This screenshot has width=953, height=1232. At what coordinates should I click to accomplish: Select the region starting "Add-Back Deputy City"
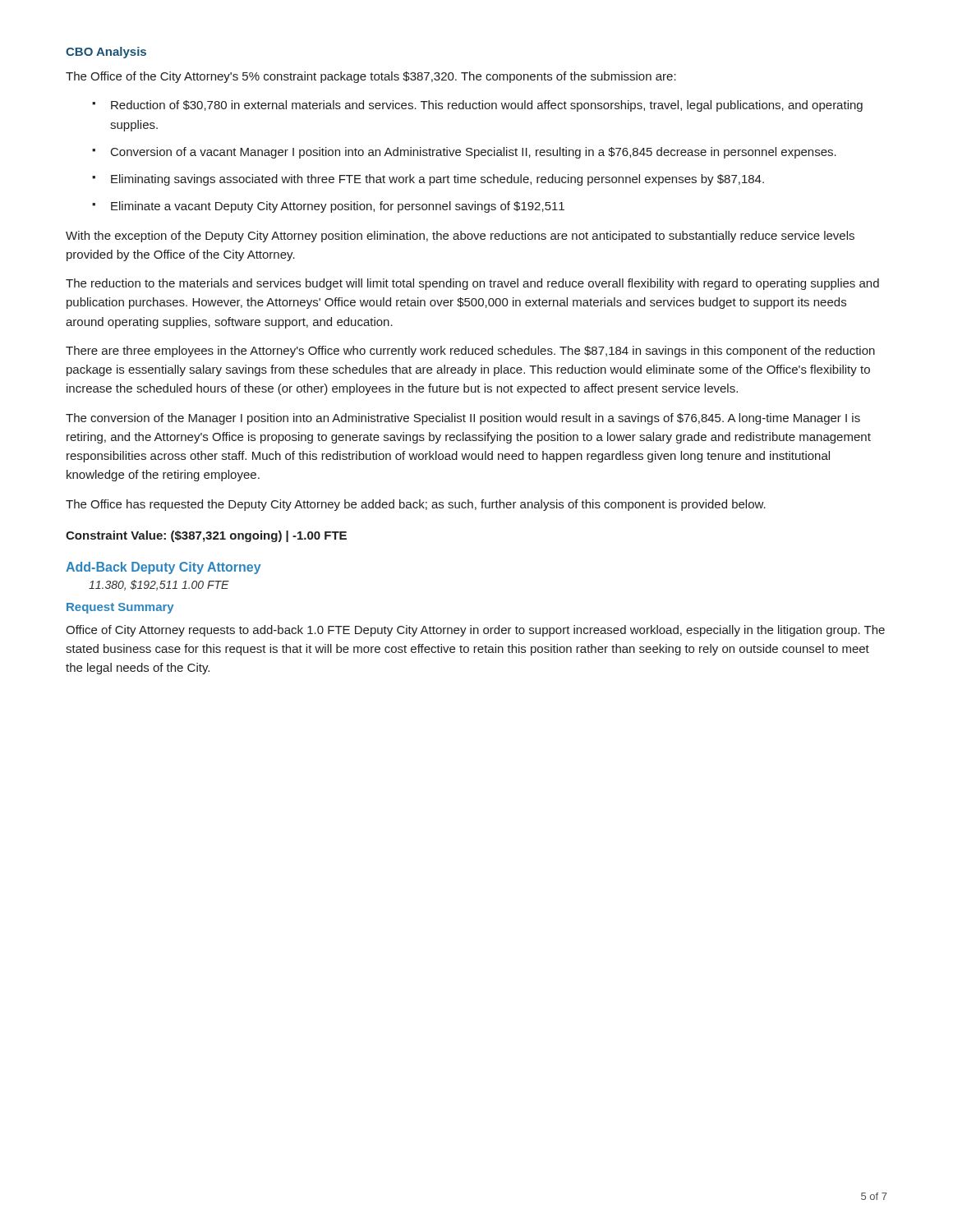click(163, 567)
